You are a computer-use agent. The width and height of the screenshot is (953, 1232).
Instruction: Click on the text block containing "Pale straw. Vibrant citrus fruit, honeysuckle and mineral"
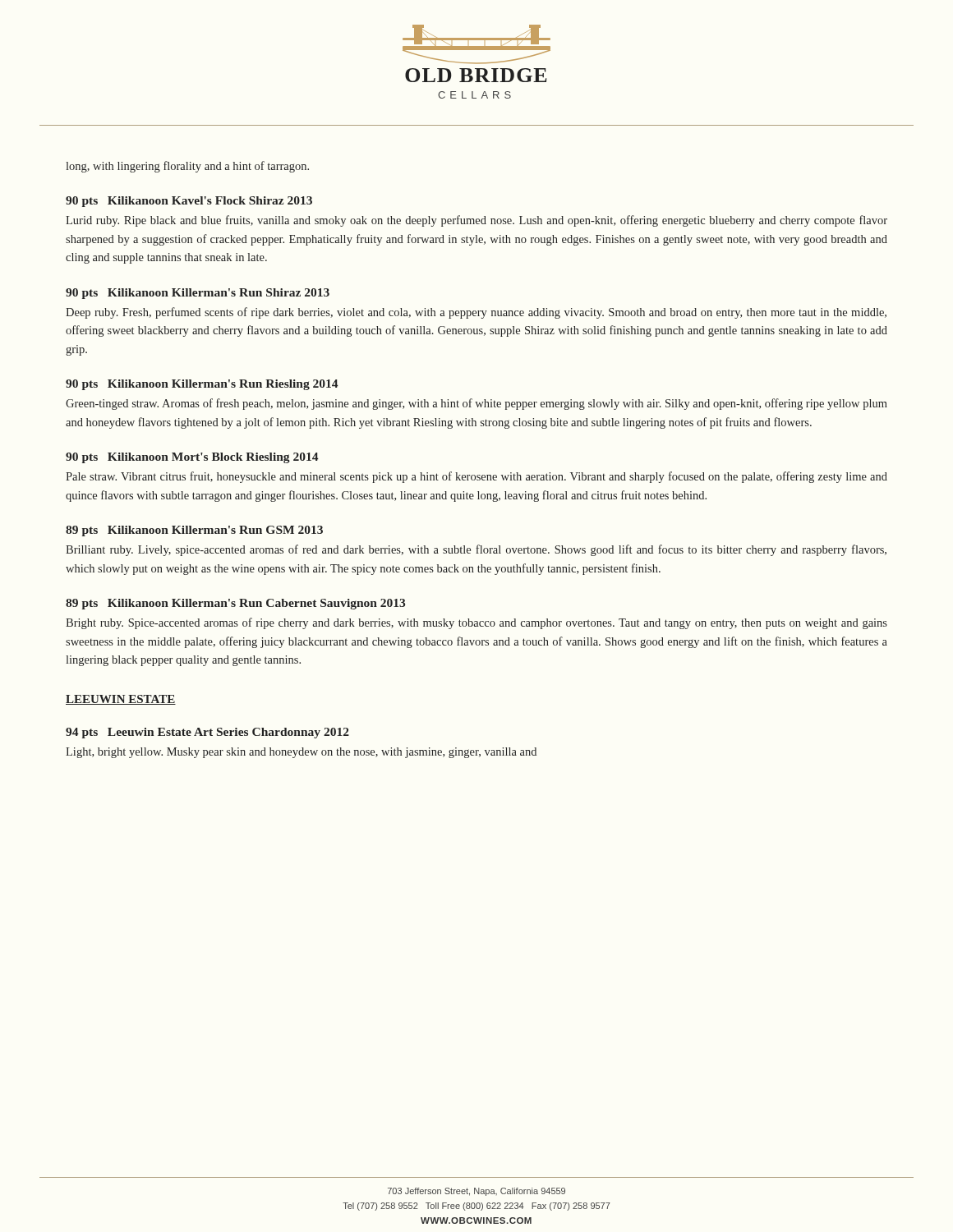point(476,486)
